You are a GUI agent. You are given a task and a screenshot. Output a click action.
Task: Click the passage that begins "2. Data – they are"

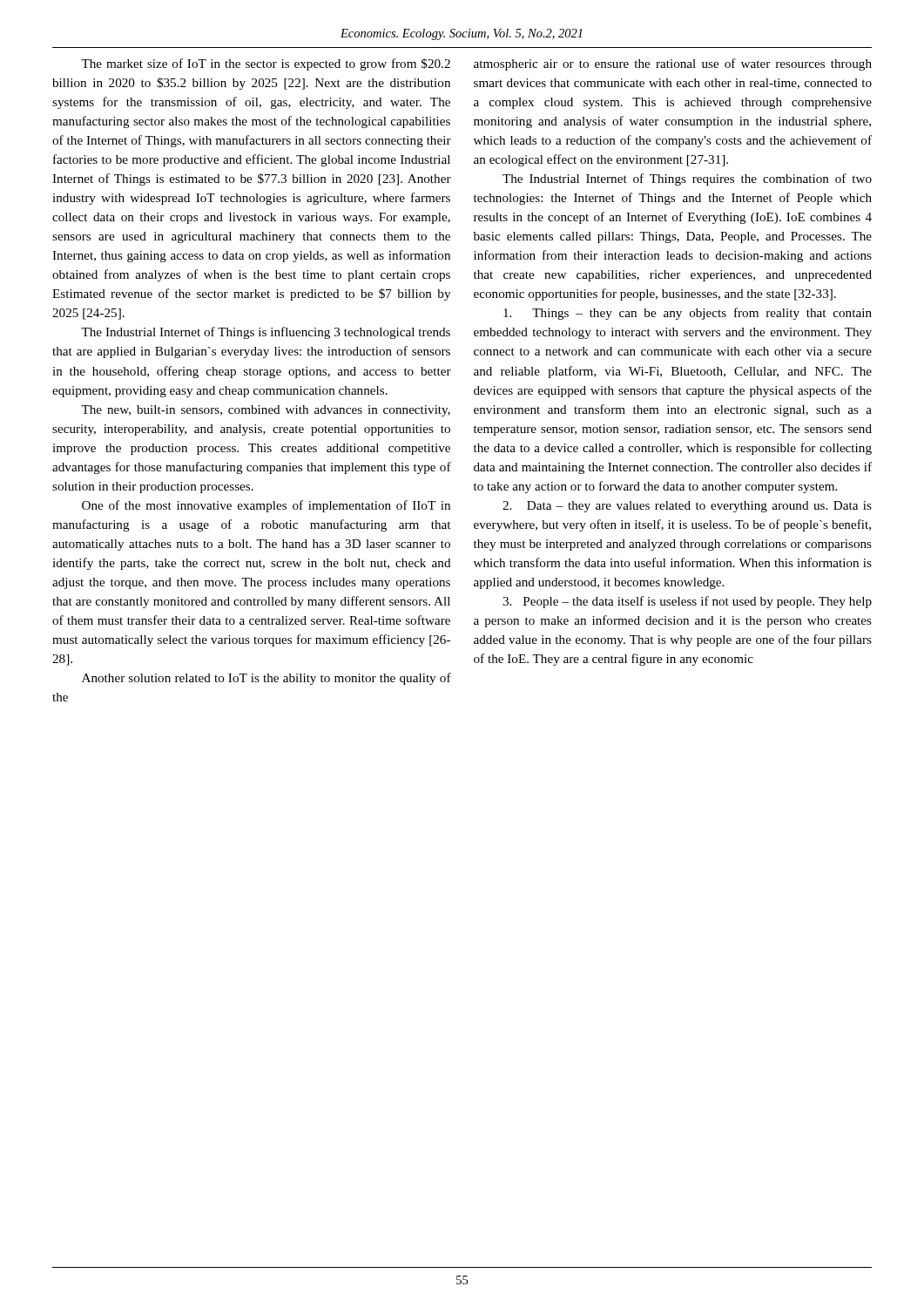click(x=673, y=544)
